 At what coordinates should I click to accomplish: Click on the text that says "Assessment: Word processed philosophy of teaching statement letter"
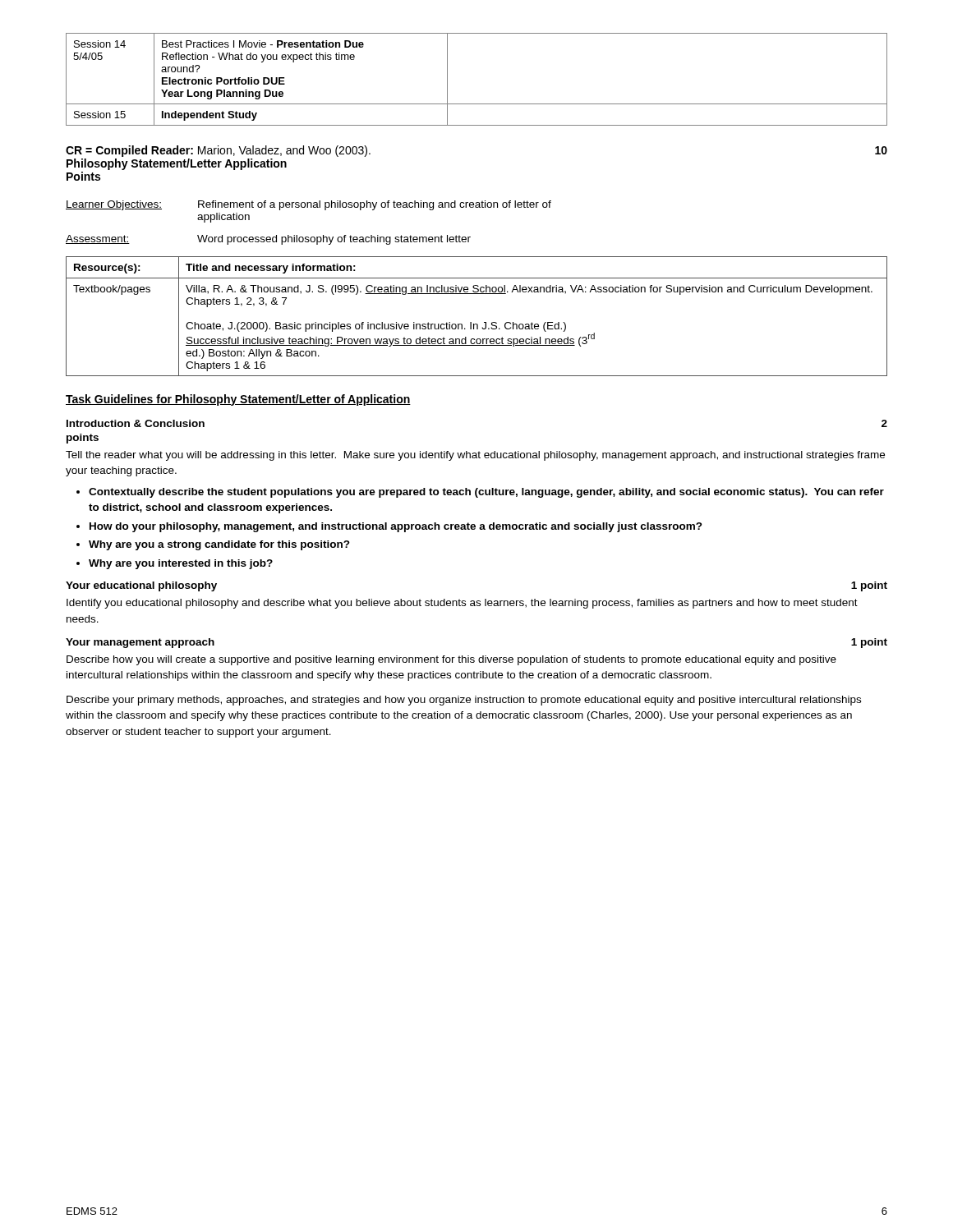(x=476, y=239)
